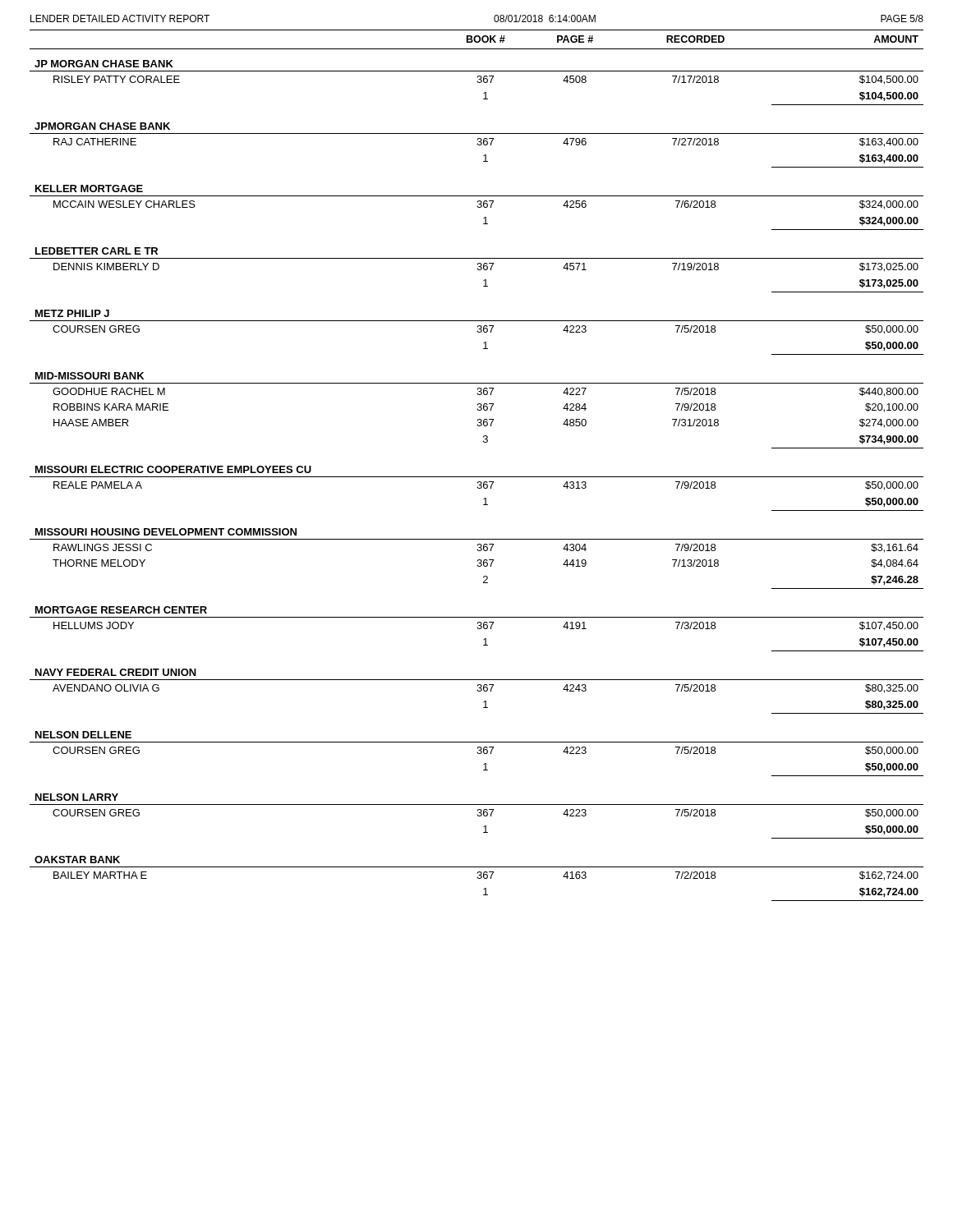Click on the table containing "REALE PAMELA A"
953x1232 pixels.
point(476,465)
